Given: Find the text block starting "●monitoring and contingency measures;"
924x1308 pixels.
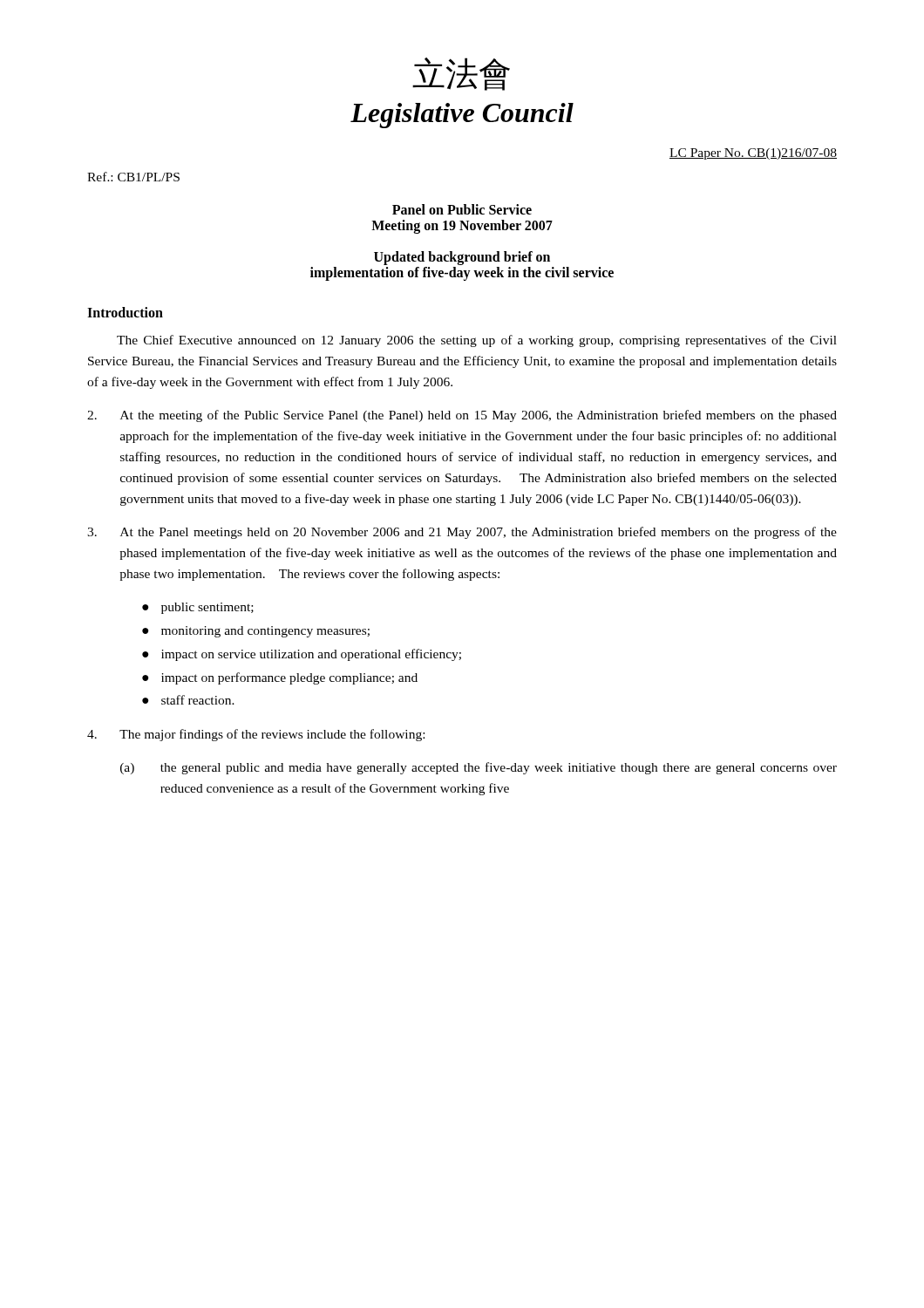Looking at the screenshot, I should tap(256, 631).
